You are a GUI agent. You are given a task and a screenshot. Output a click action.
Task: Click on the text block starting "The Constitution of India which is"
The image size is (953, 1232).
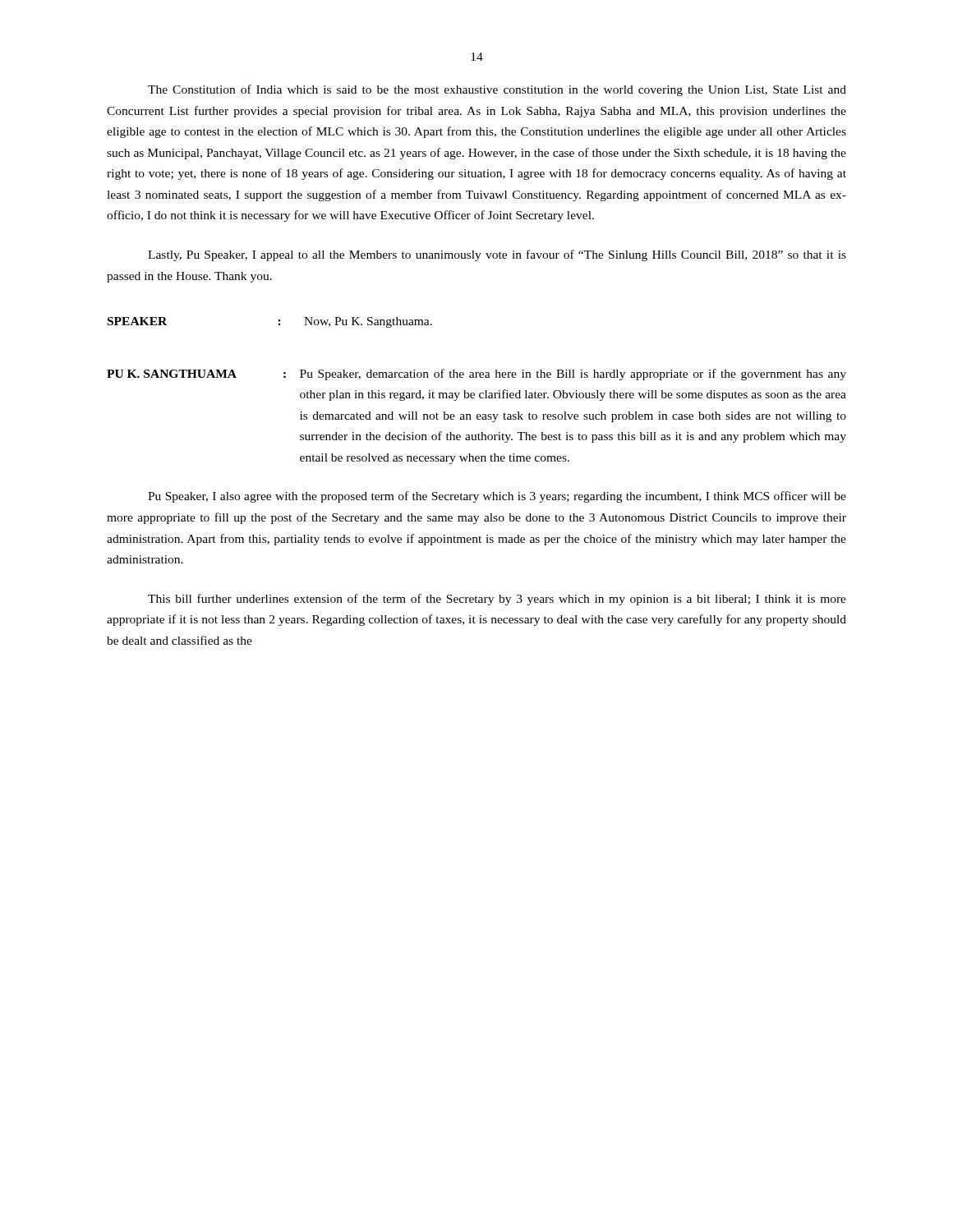click(476, 152)
